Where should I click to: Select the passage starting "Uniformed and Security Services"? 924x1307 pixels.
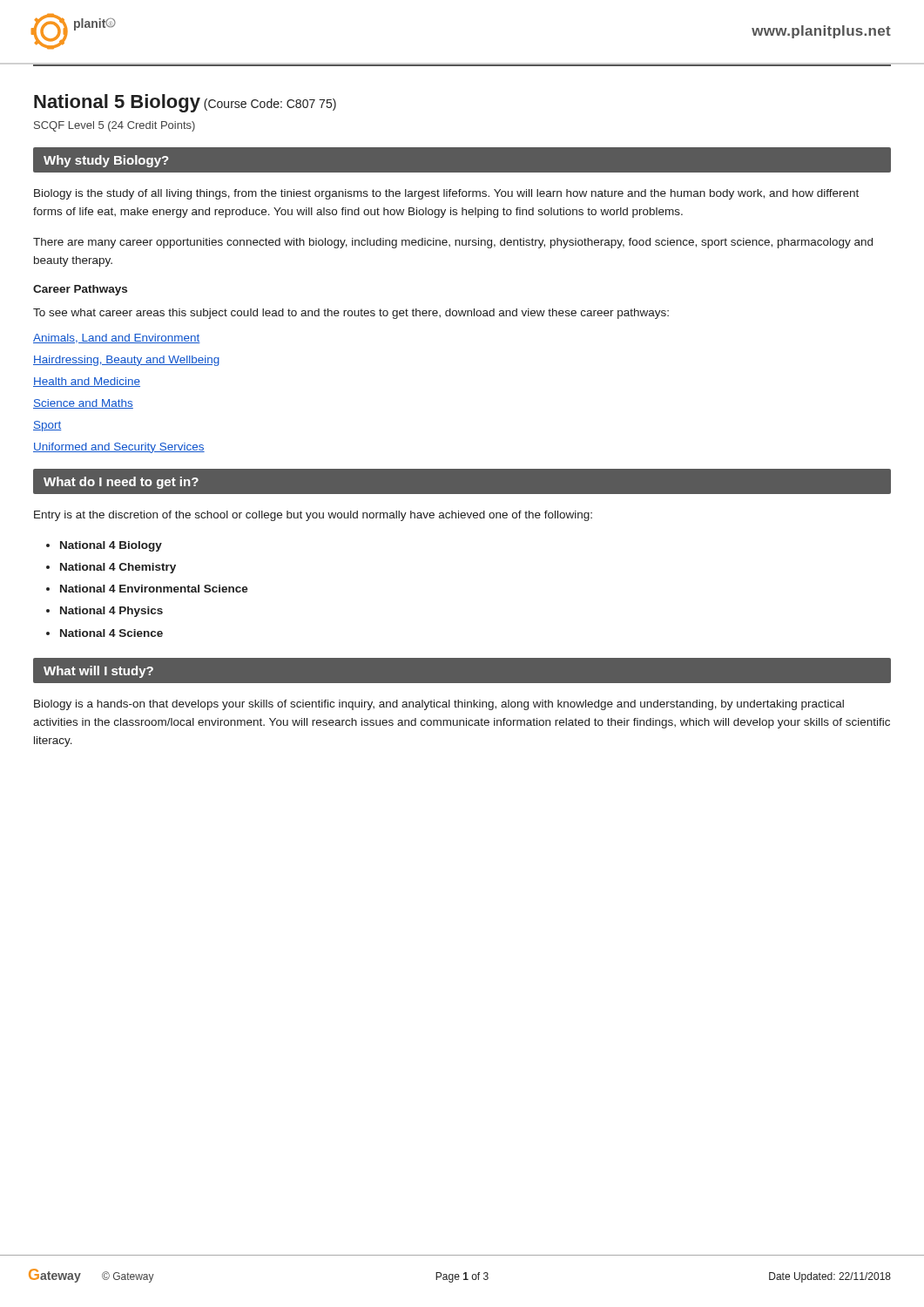(x=119, y=448)
